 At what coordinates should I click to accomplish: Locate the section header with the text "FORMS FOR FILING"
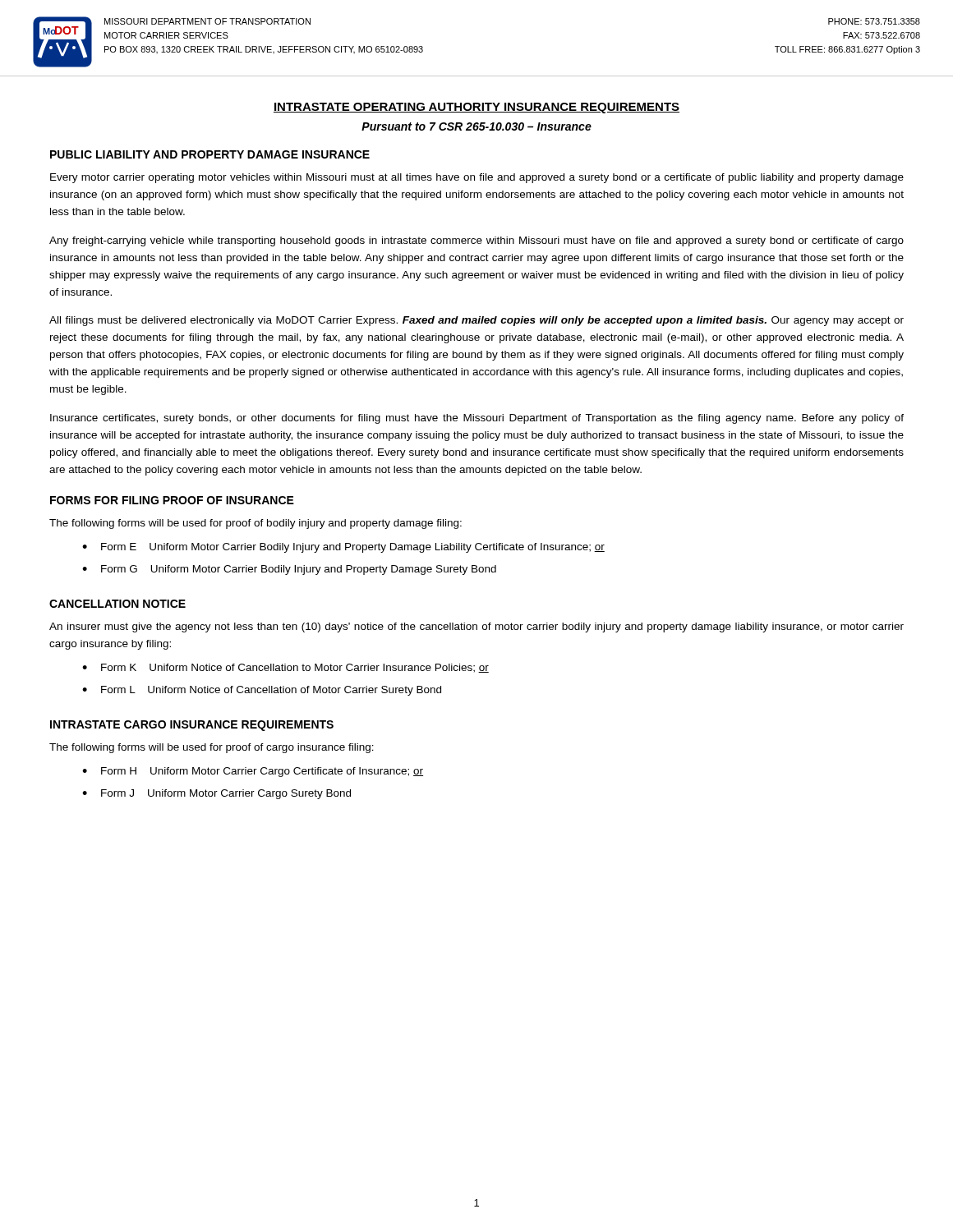(x=172, y=500)
